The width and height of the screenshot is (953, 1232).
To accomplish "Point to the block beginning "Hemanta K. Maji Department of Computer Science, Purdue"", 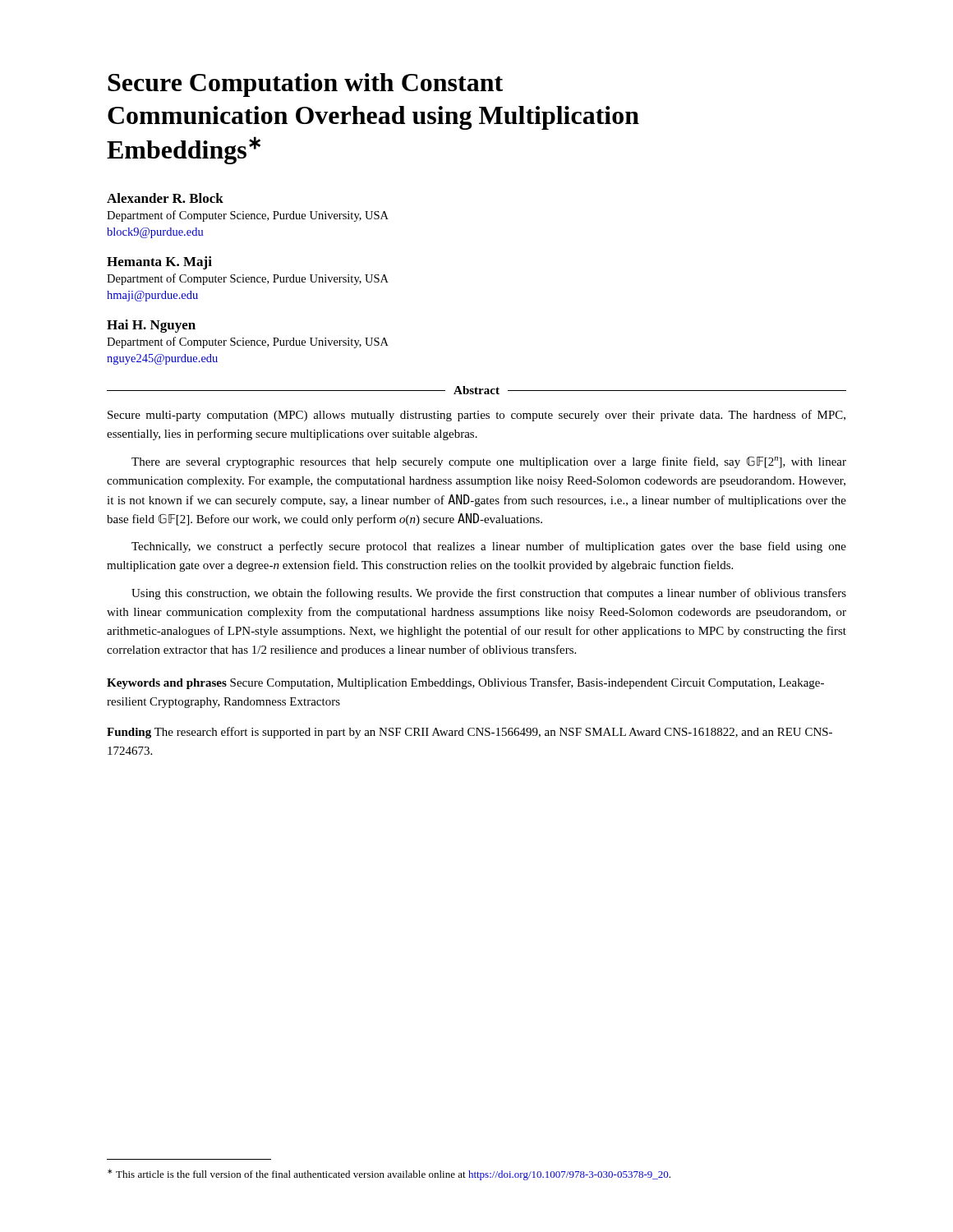I will (x=159, y=263).
